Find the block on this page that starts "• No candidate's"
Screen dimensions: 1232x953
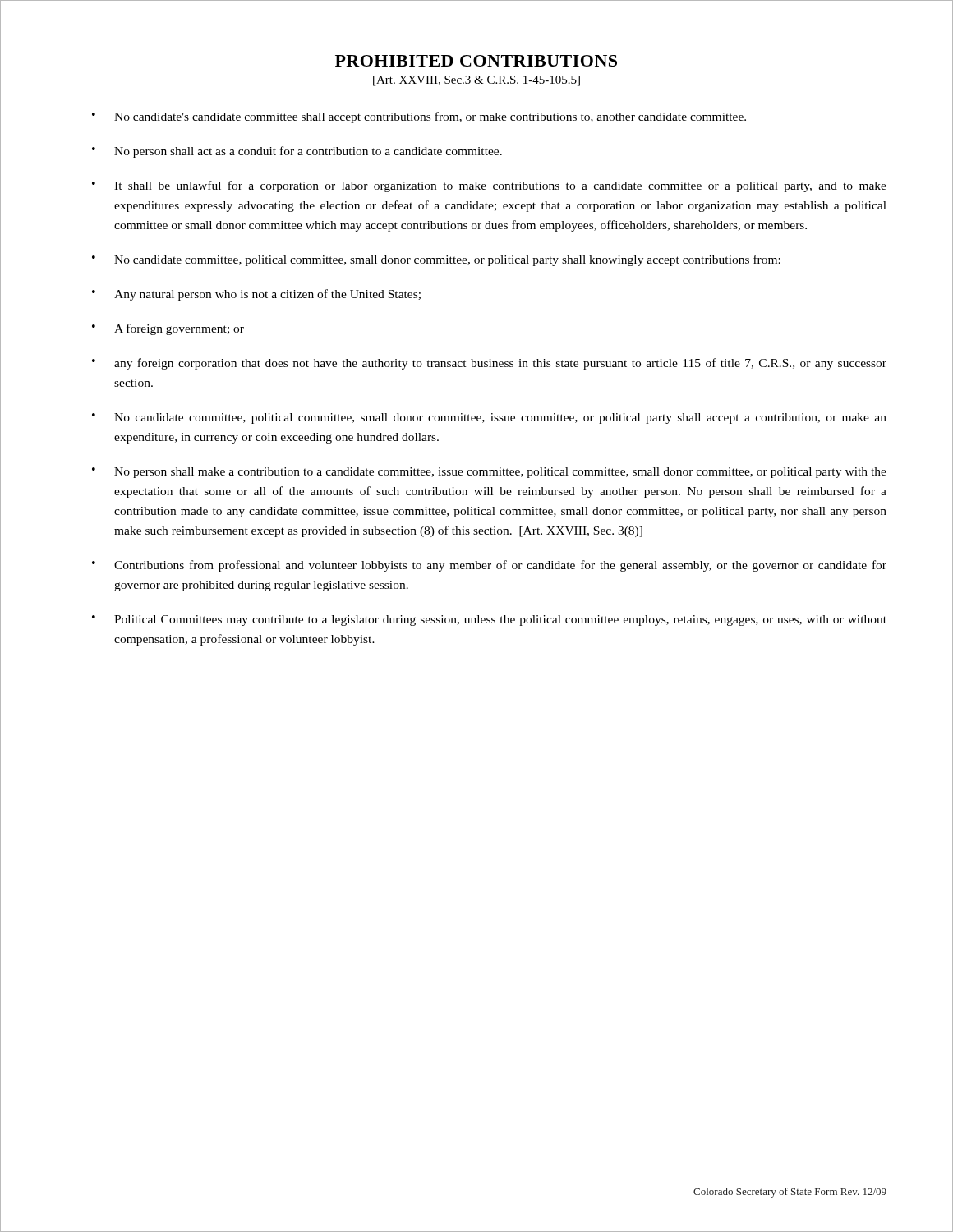[x=489, y=117]
